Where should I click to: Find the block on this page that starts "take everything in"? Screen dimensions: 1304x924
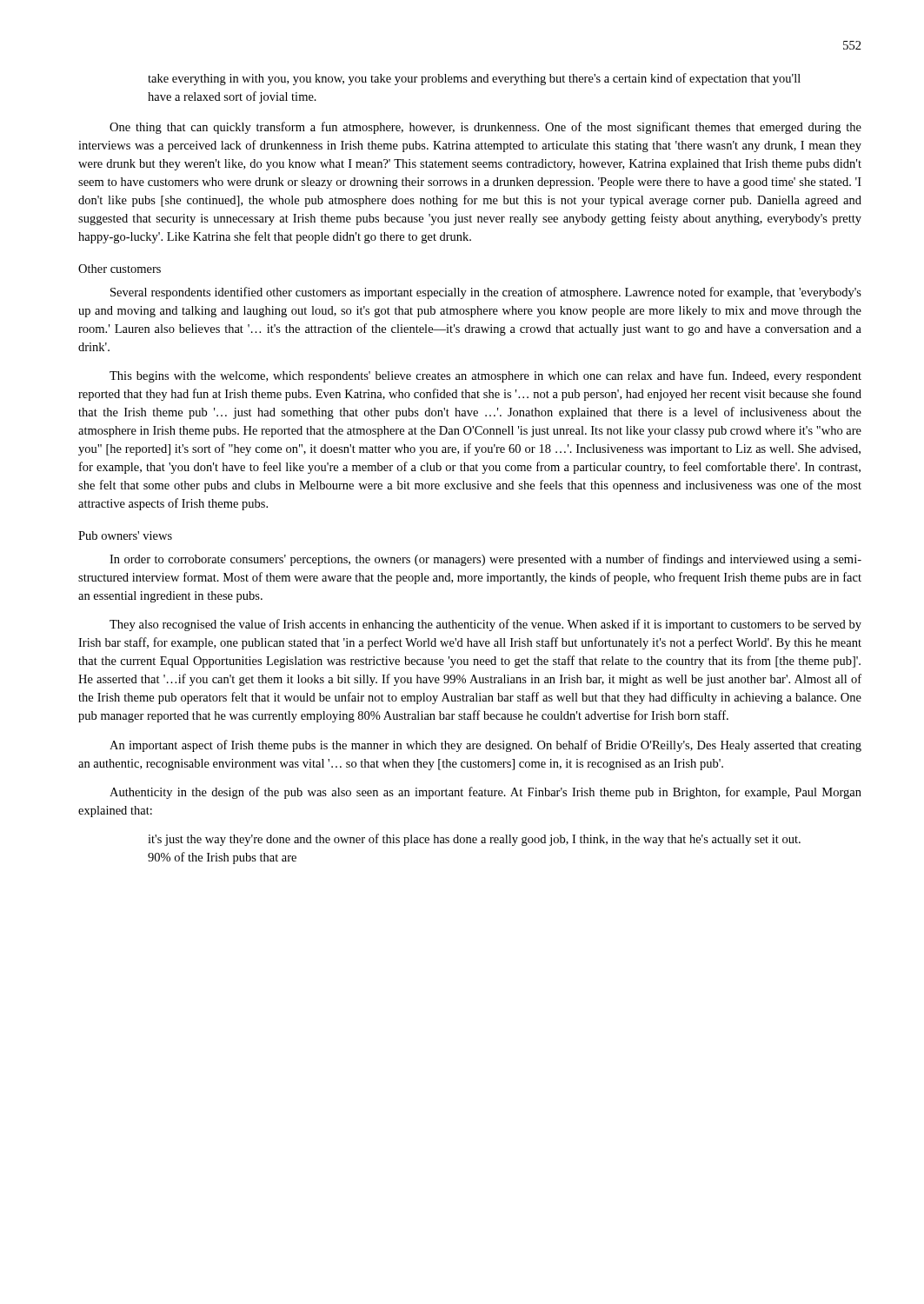(x=474, y=87)
